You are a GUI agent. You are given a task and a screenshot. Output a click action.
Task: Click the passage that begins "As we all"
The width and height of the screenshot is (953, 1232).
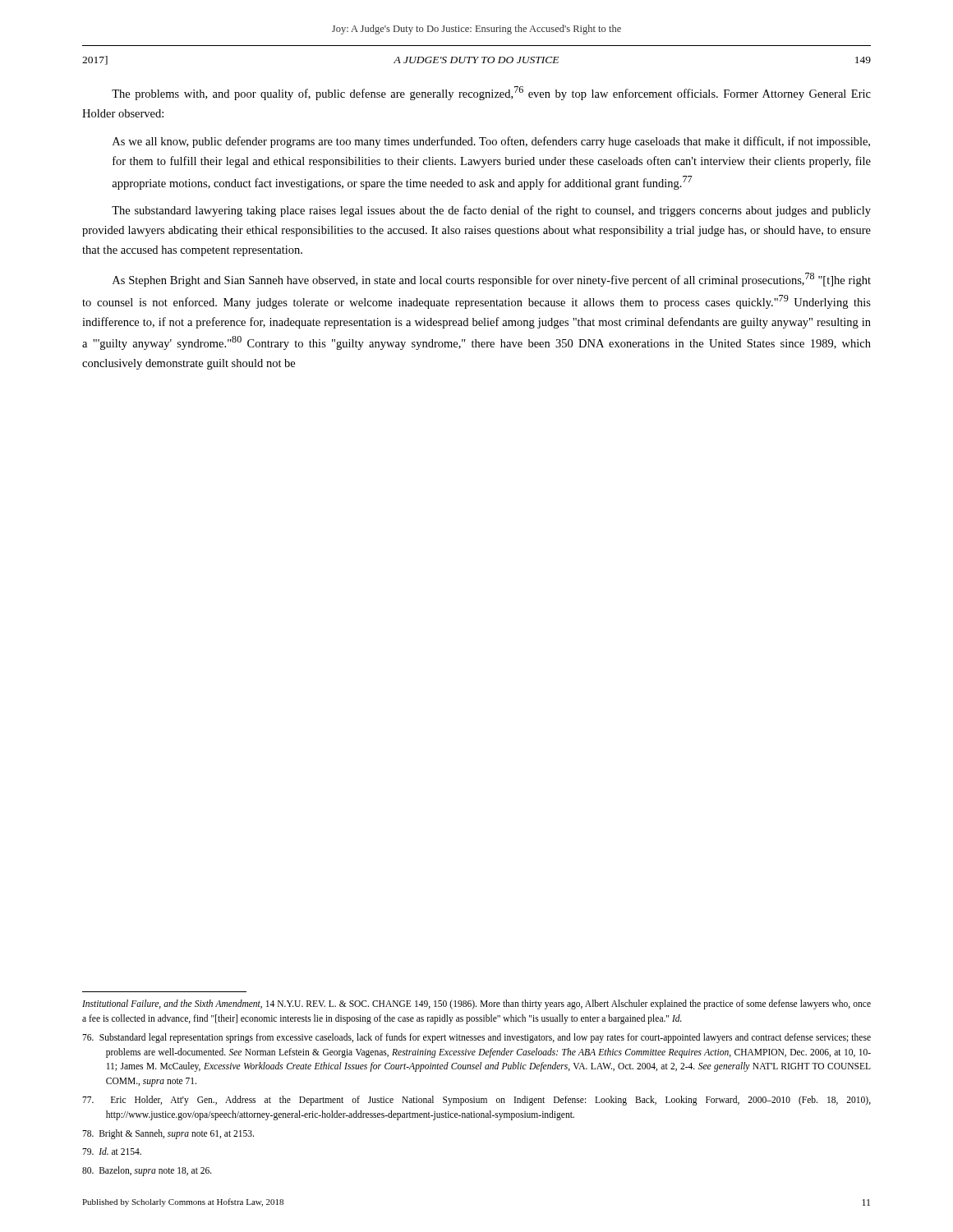coord(491,162)
